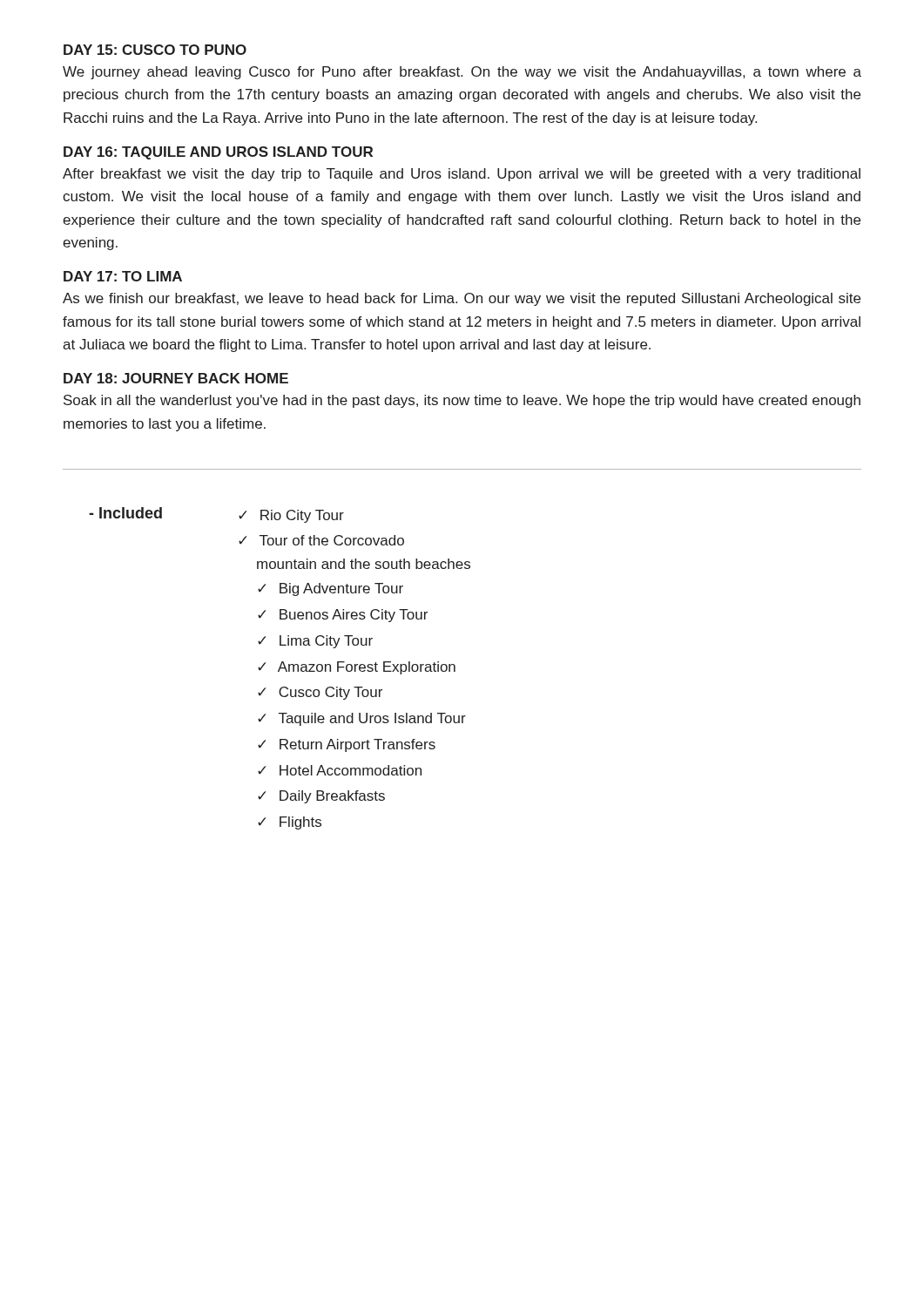Find the list item that says "✓ Return Airport Transfers"
Viewport: 924px width, 1307px height.
coord(346,744)
